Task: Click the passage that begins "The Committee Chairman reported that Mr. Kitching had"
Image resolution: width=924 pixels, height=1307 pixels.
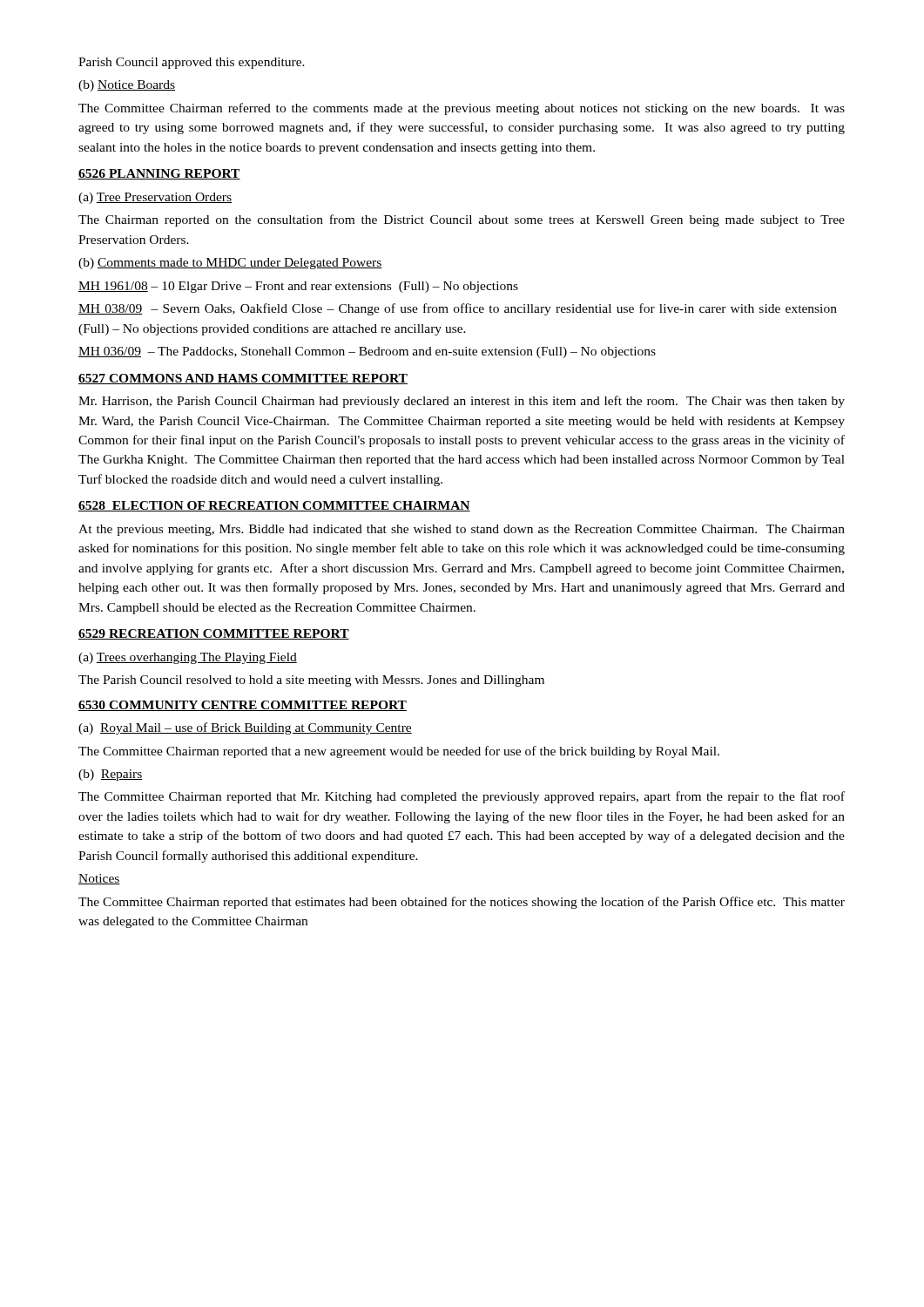Action: 462,826
